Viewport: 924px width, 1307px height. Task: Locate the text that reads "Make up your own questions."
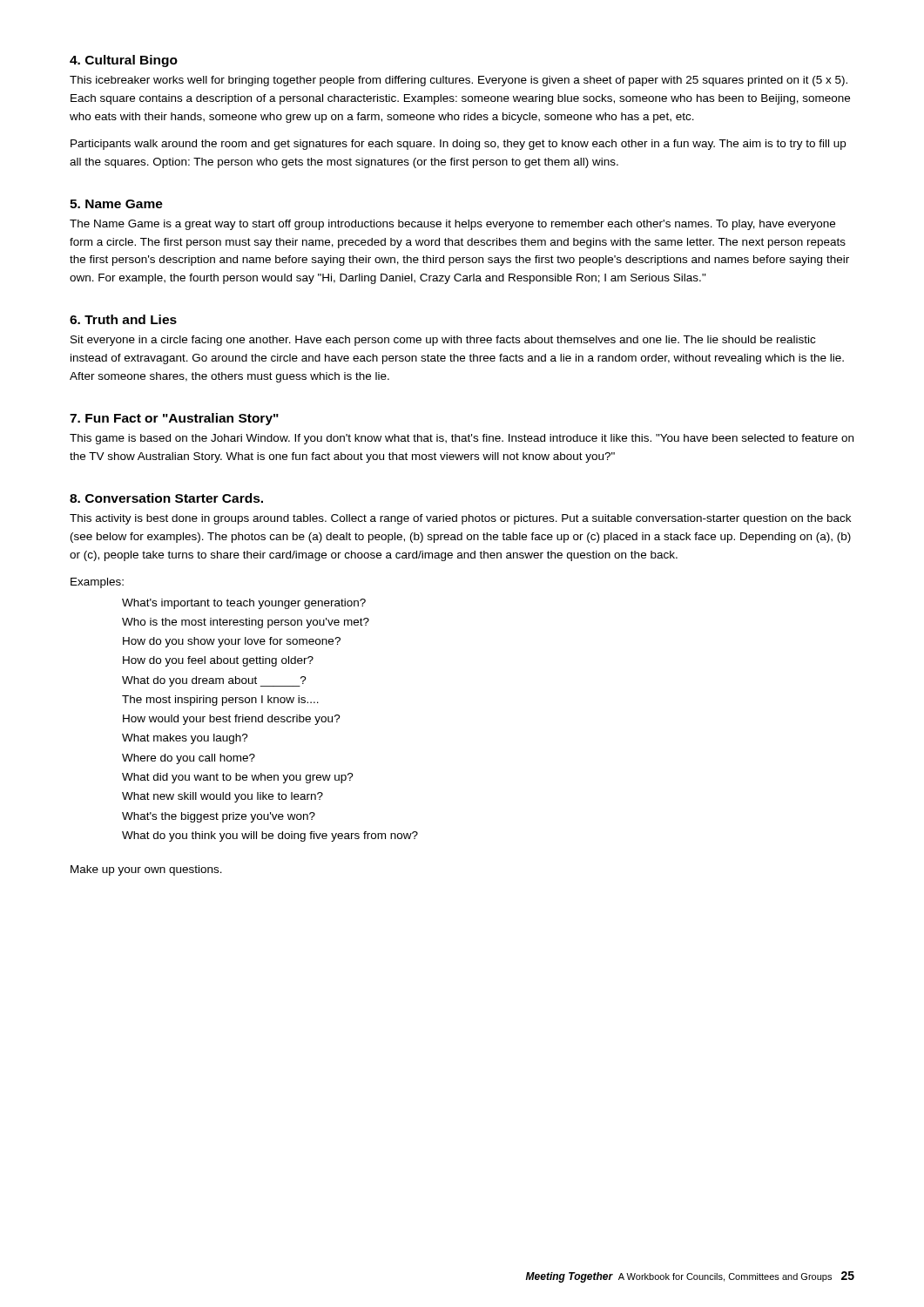[146, 869]
